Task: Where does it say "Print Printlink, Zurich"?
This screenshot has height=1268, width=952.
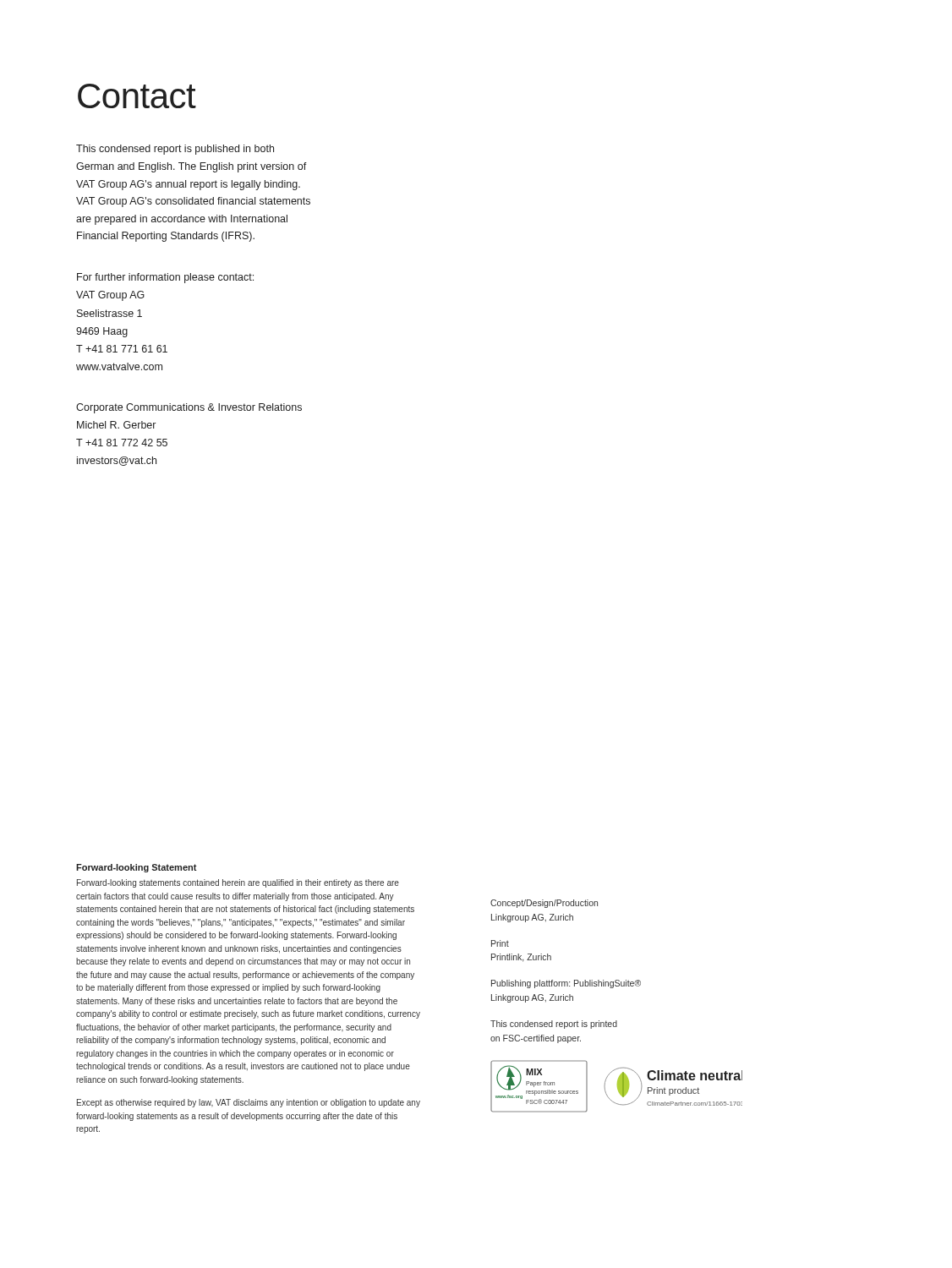Action: coord(500,943)
